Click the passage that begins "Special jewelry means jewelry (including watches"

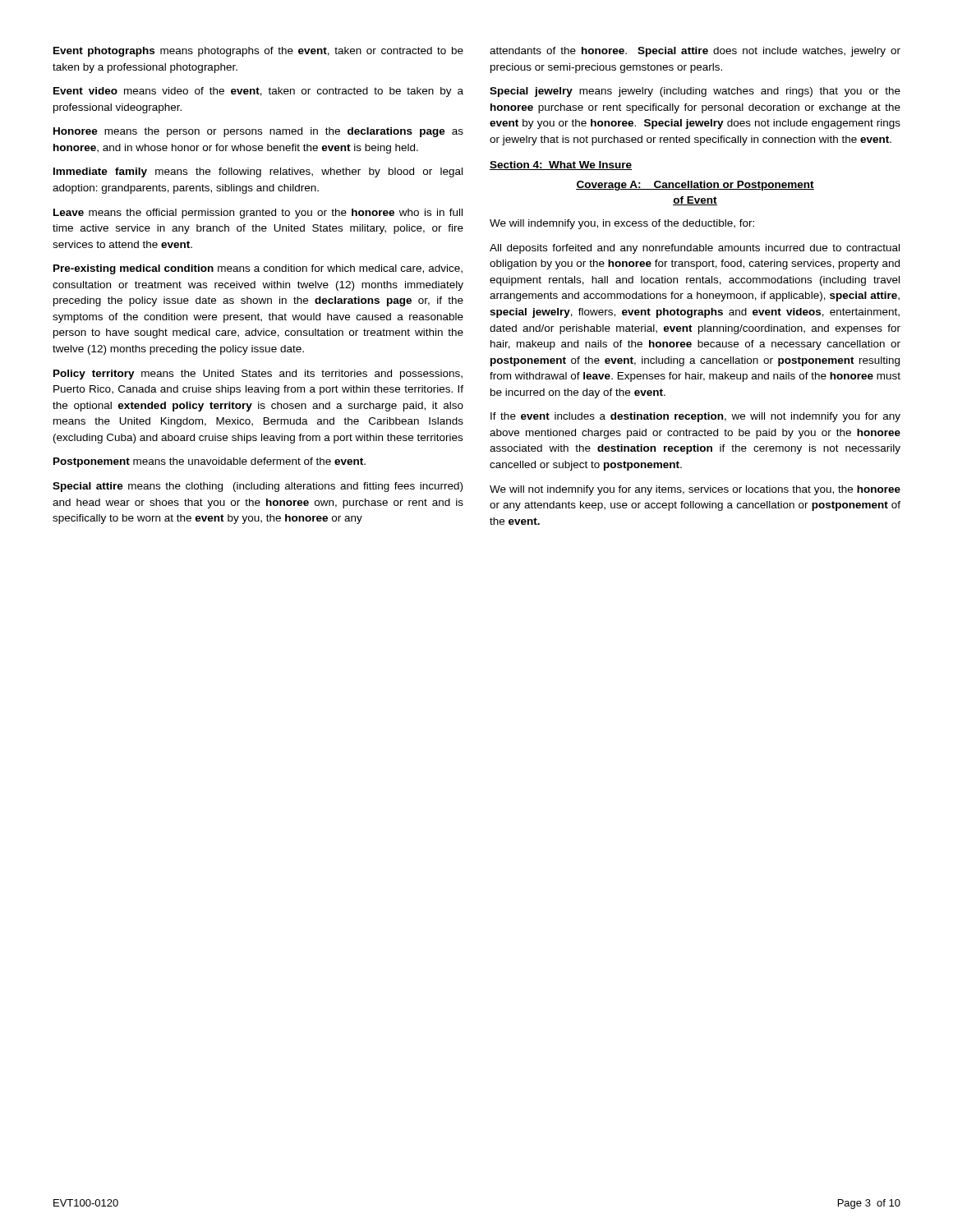695,115
